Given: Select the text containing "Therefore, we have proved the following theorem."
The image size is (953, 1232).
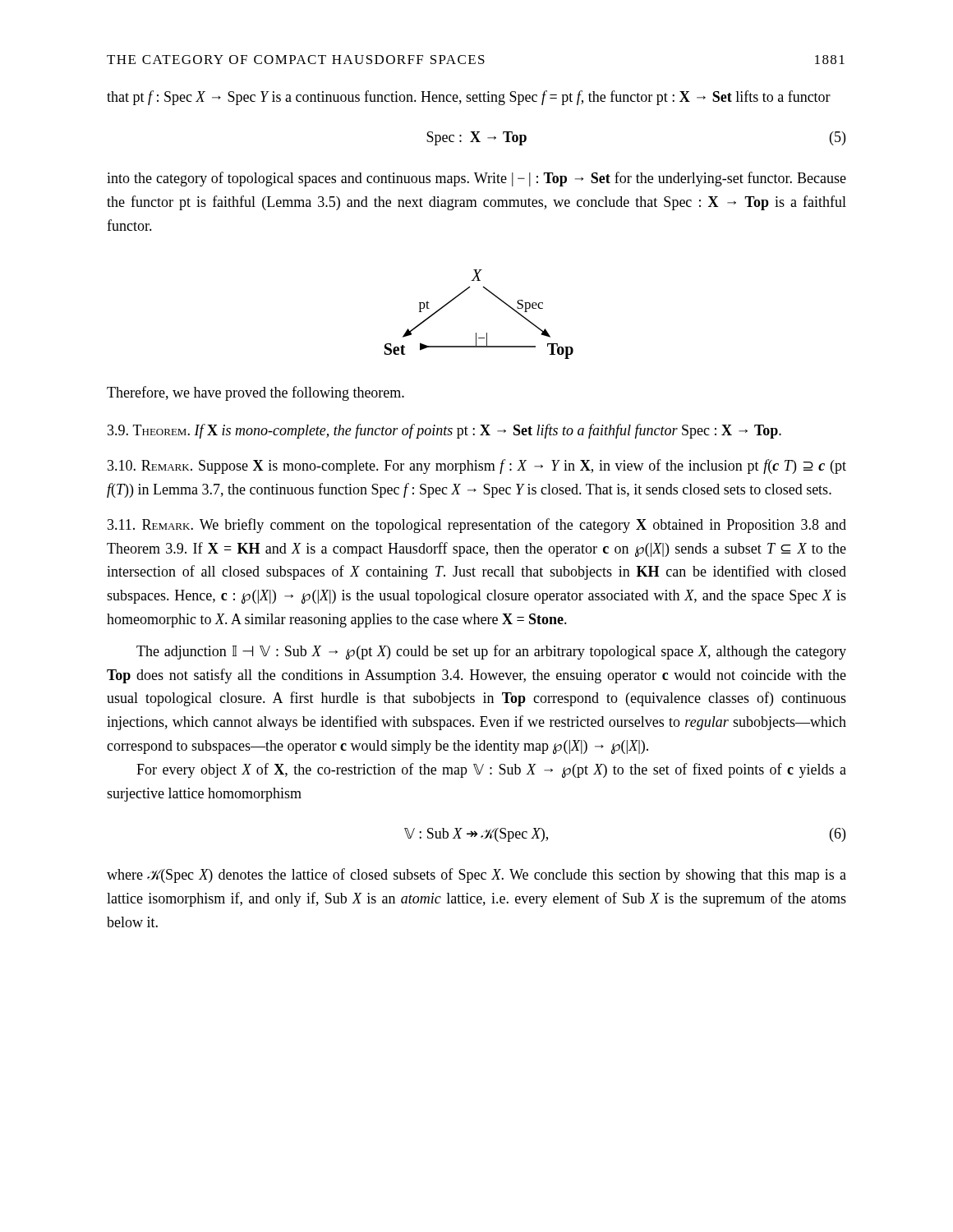Looking at the screenshot, I should [x=256, y=393].
